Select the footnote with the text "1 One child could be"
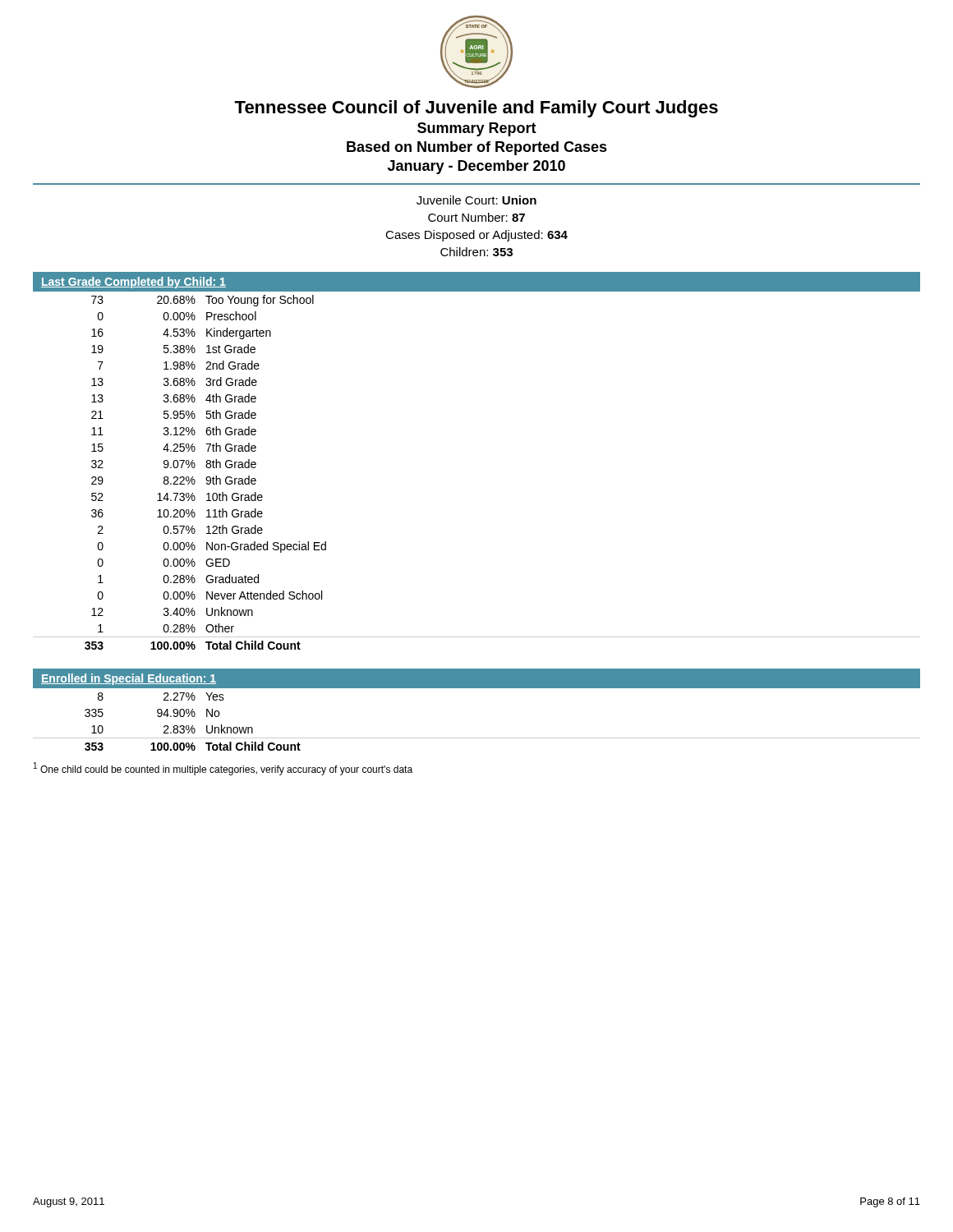The height and width of the screenshot is (1232, 953). (x=223, y=768)
